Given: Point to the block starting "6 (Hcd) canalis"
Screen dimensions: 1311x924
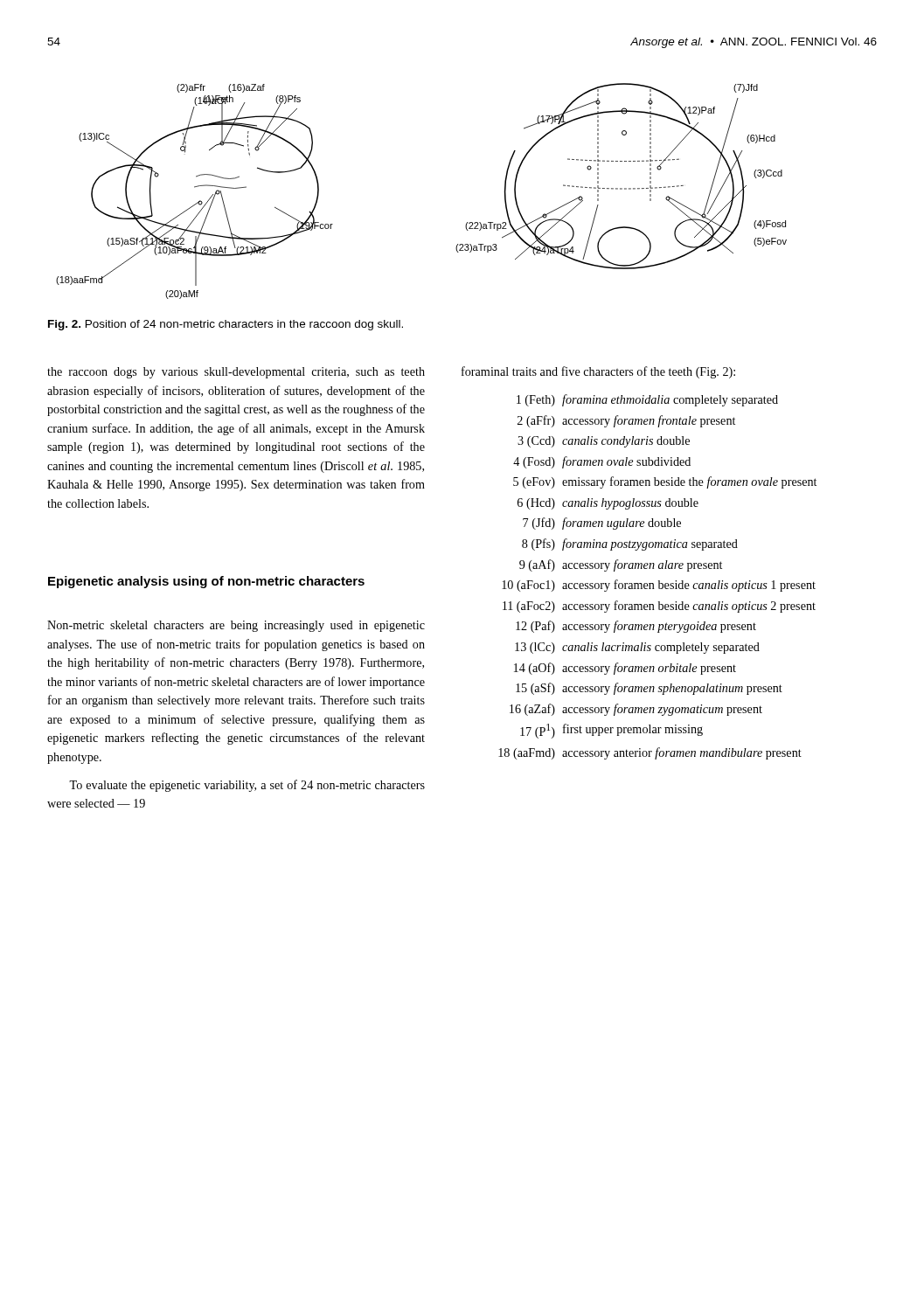Looking at the screenshot, I should (580, 503).
